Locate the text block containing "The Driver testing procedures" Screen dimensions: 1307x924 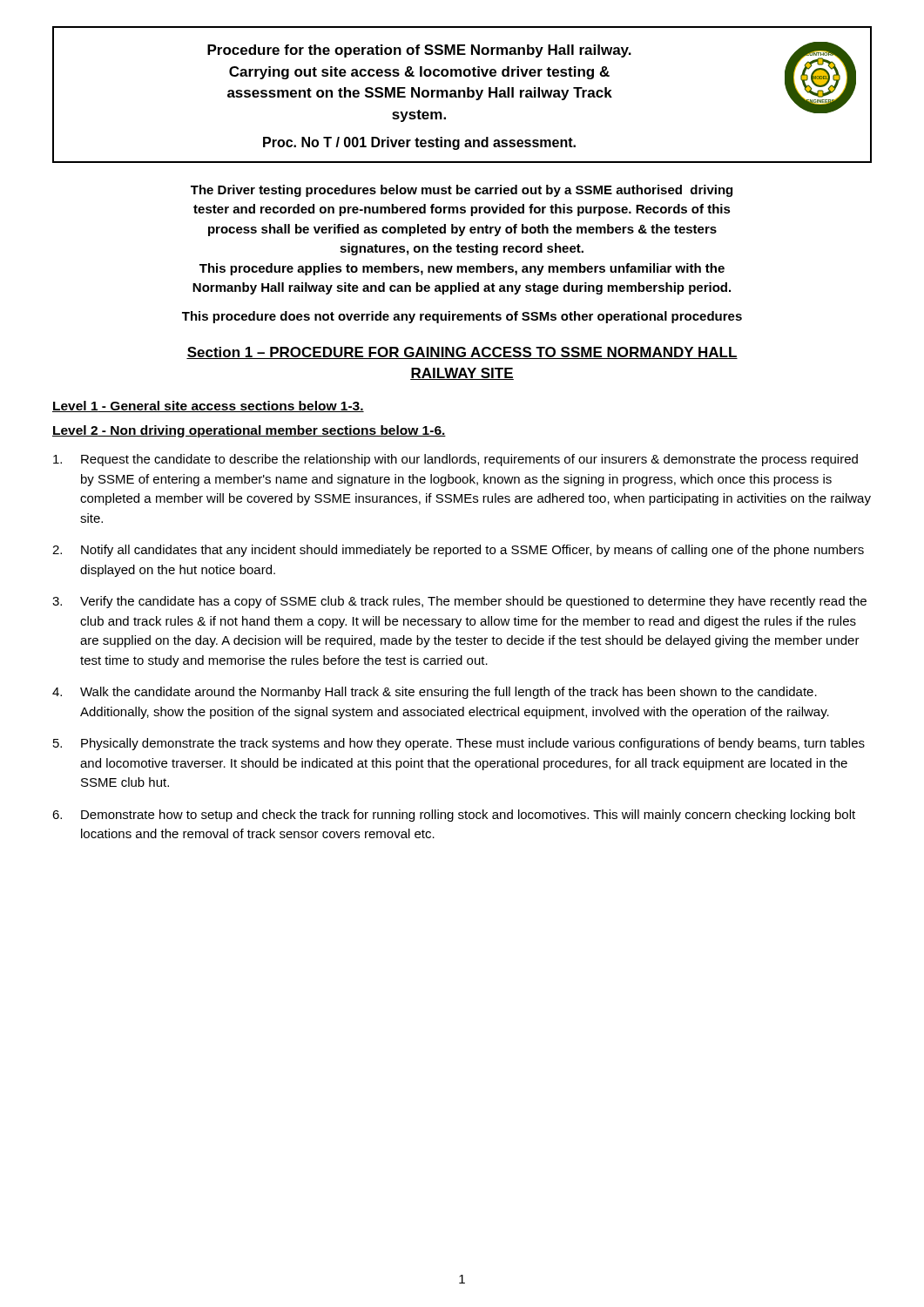point(462,238)
